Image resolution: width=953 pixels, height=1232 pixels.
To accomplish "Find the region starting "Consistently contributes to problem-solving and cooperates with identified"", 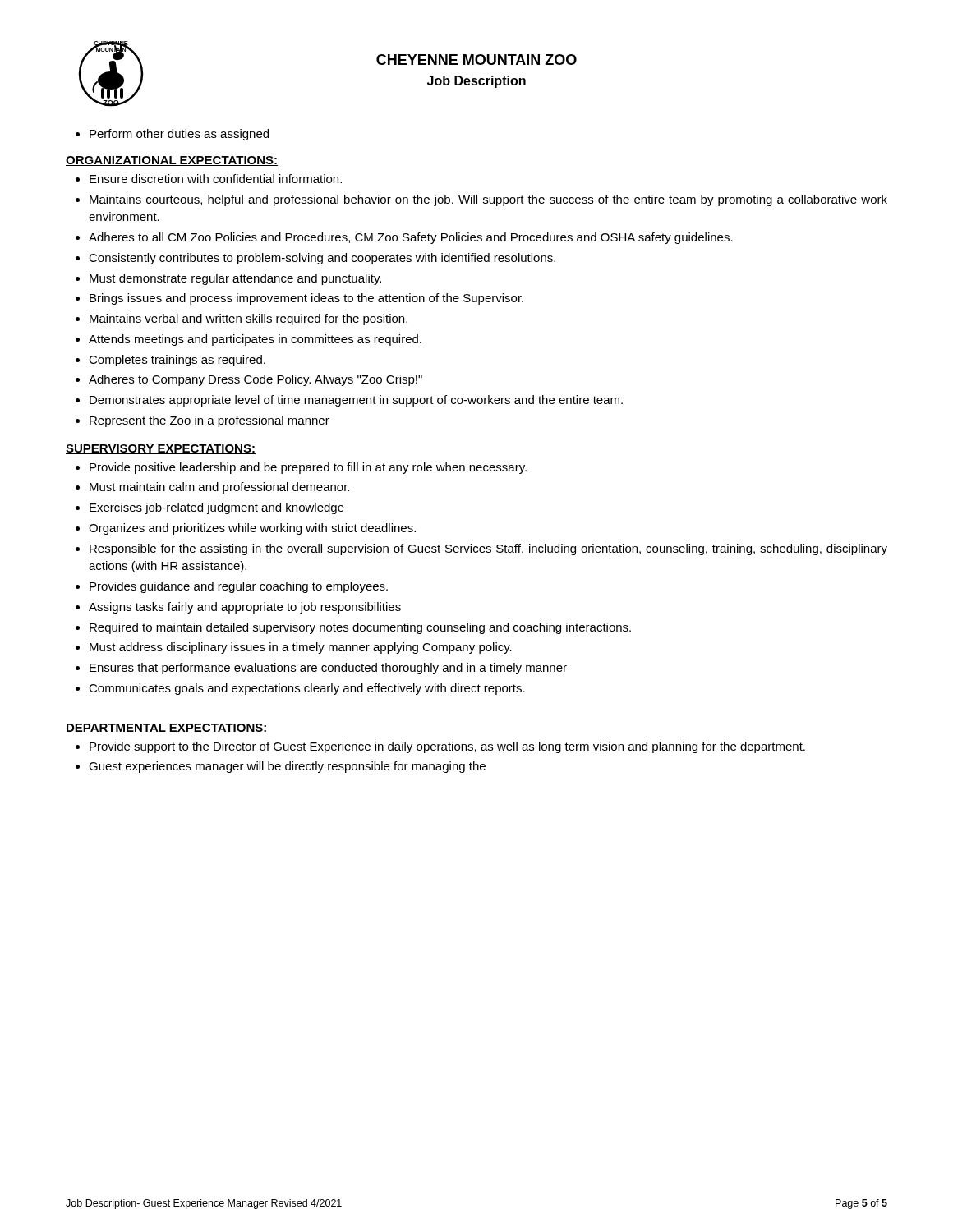I will (x=476, y=258).
